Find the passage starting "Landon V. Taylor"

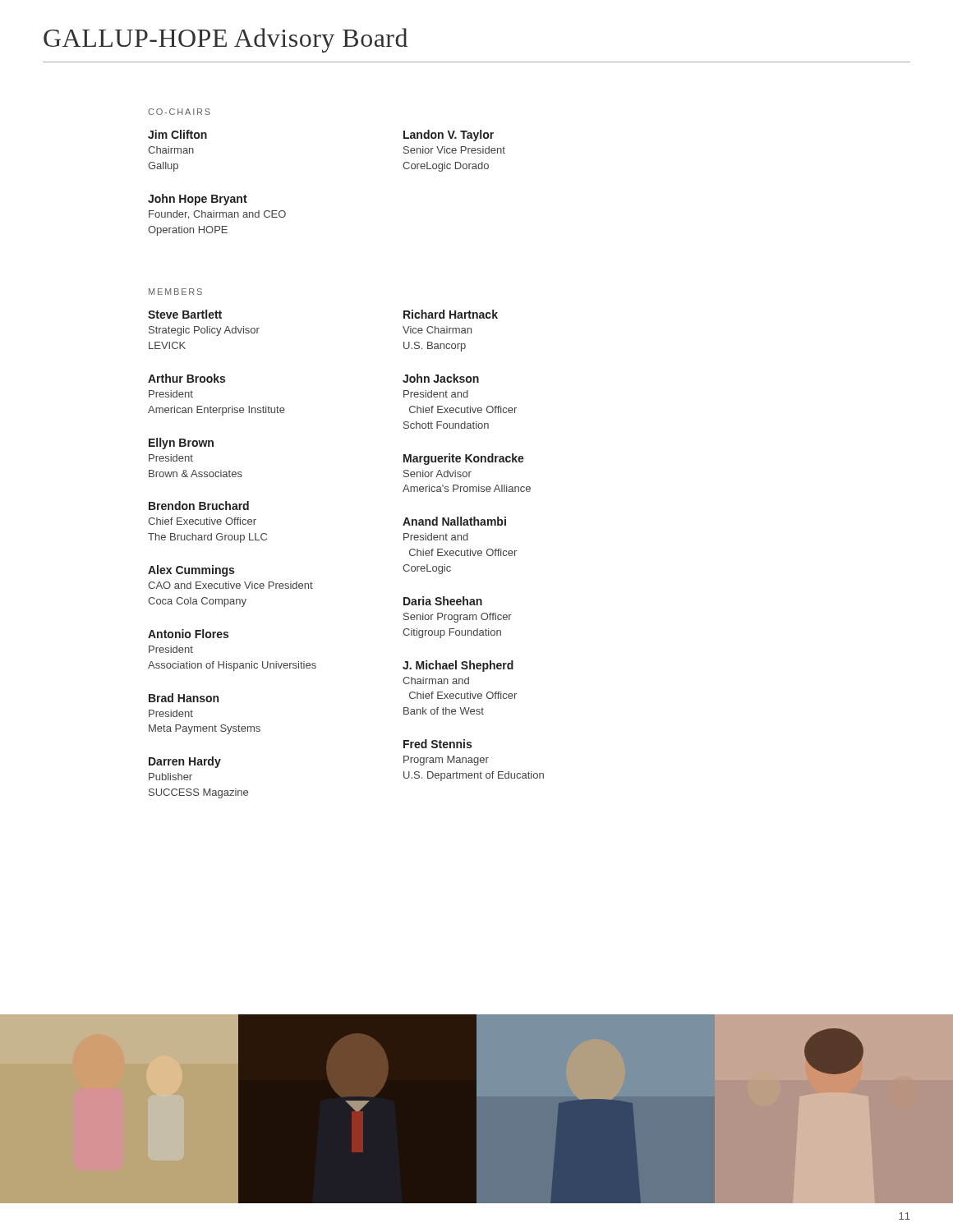pos(449,136)
